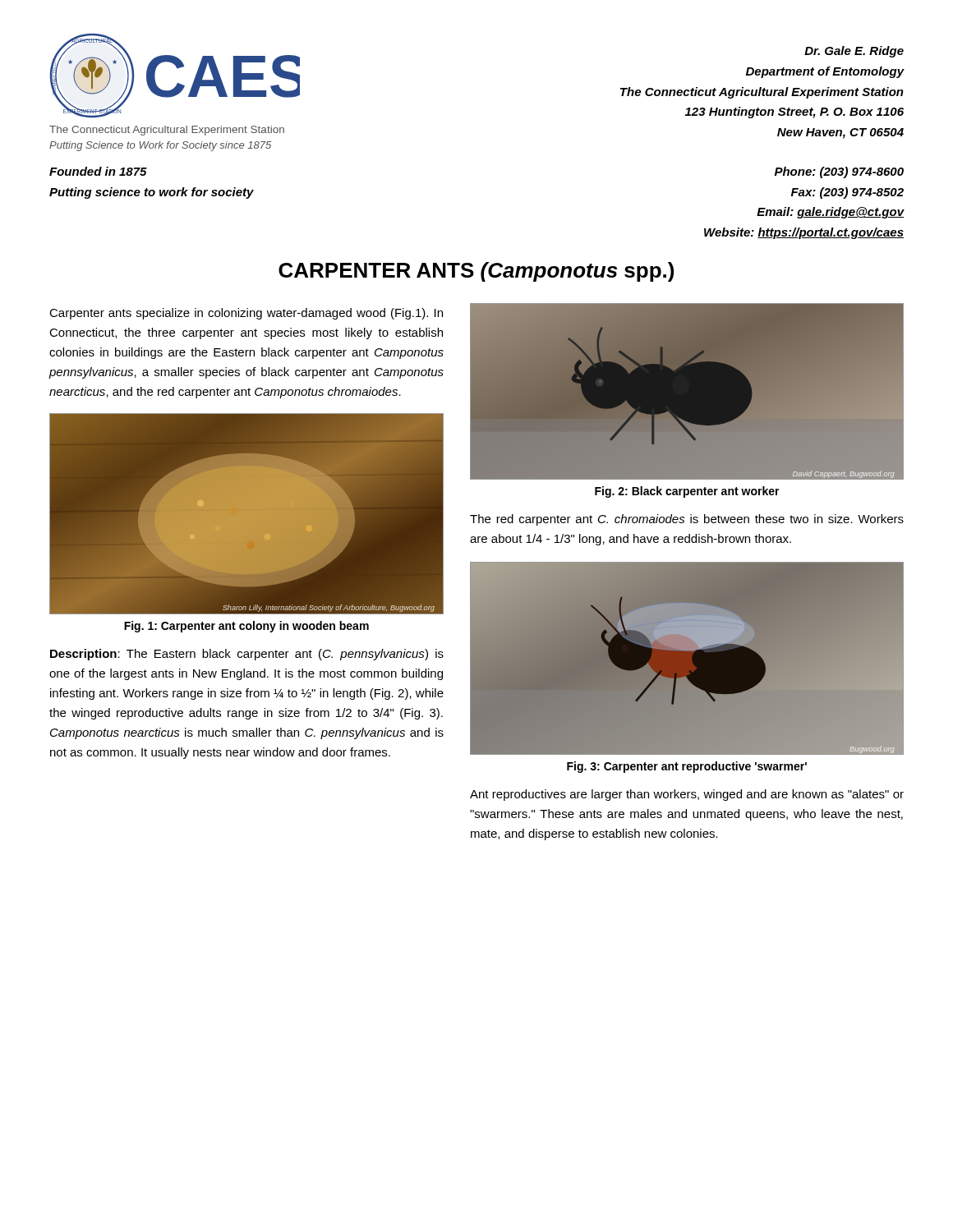Point to the element starting "CARPENTER ANTS (Camponotus spp.)"
The image size is (953, 1232).
click(476, 270)
